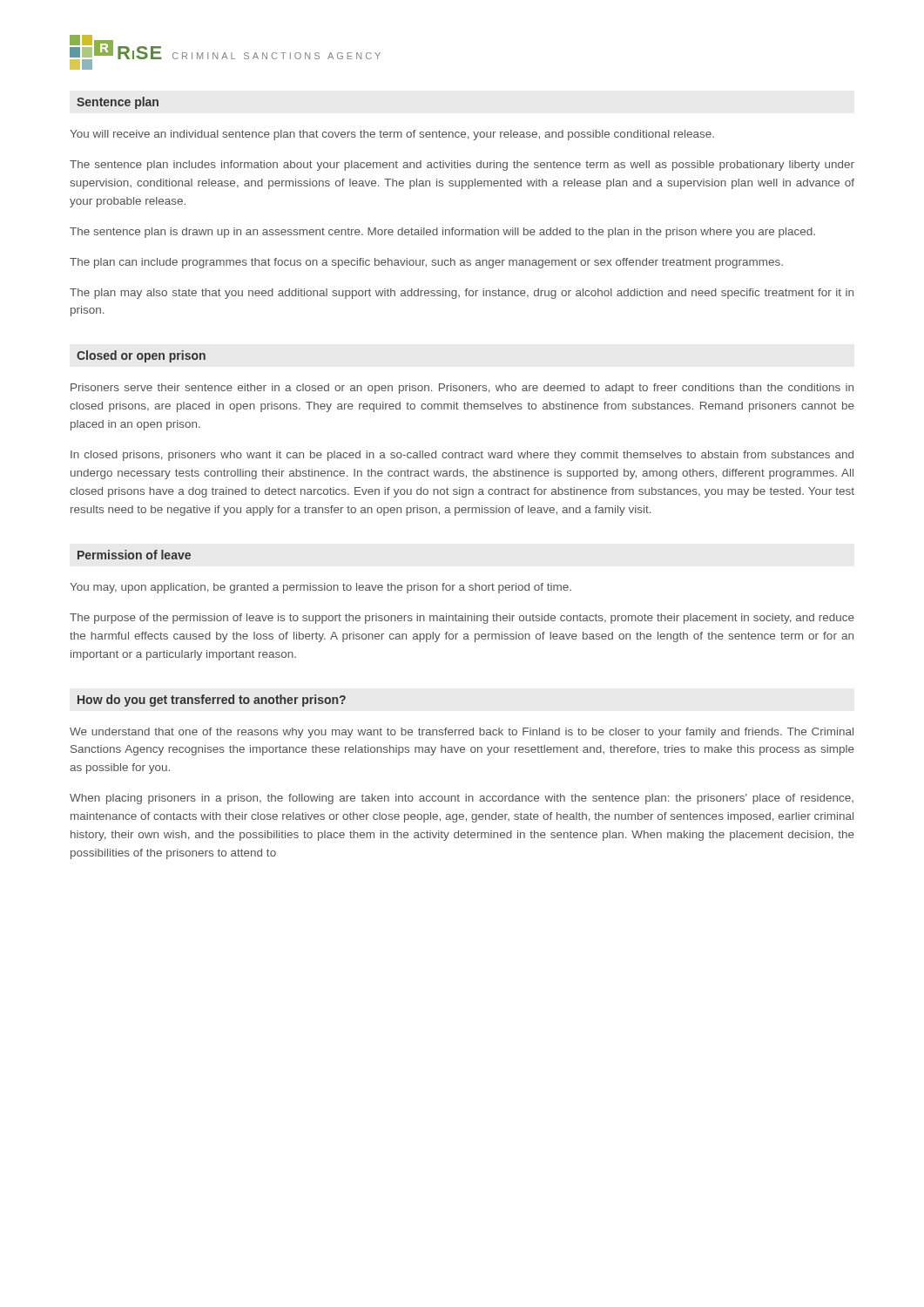Find the block on this page that starts "We understand that one of the"
This screenshot has width=924, height=1307.
tap(462, 749)
